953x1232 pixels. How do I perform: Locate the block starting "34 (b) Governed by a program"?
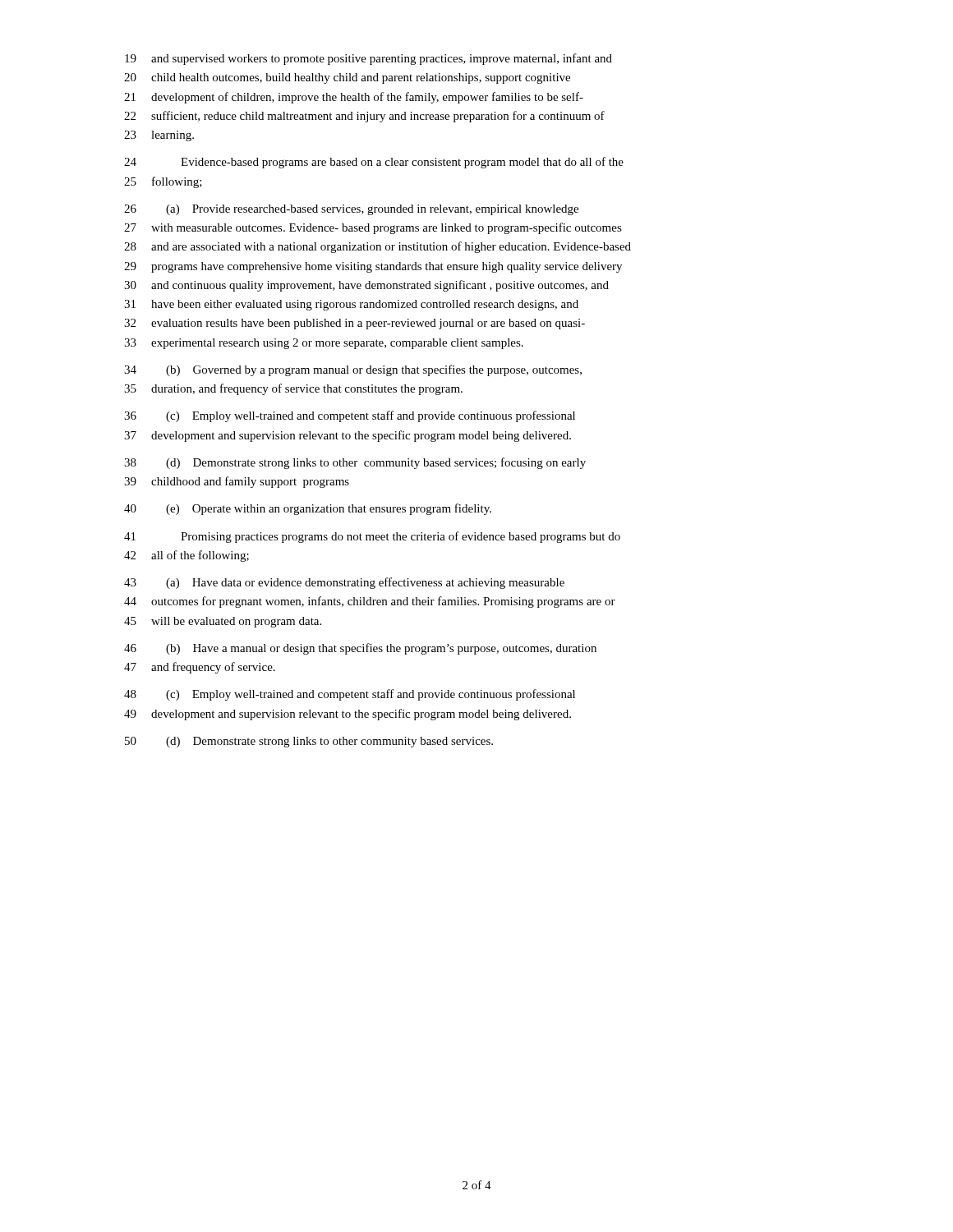(476, 379)
